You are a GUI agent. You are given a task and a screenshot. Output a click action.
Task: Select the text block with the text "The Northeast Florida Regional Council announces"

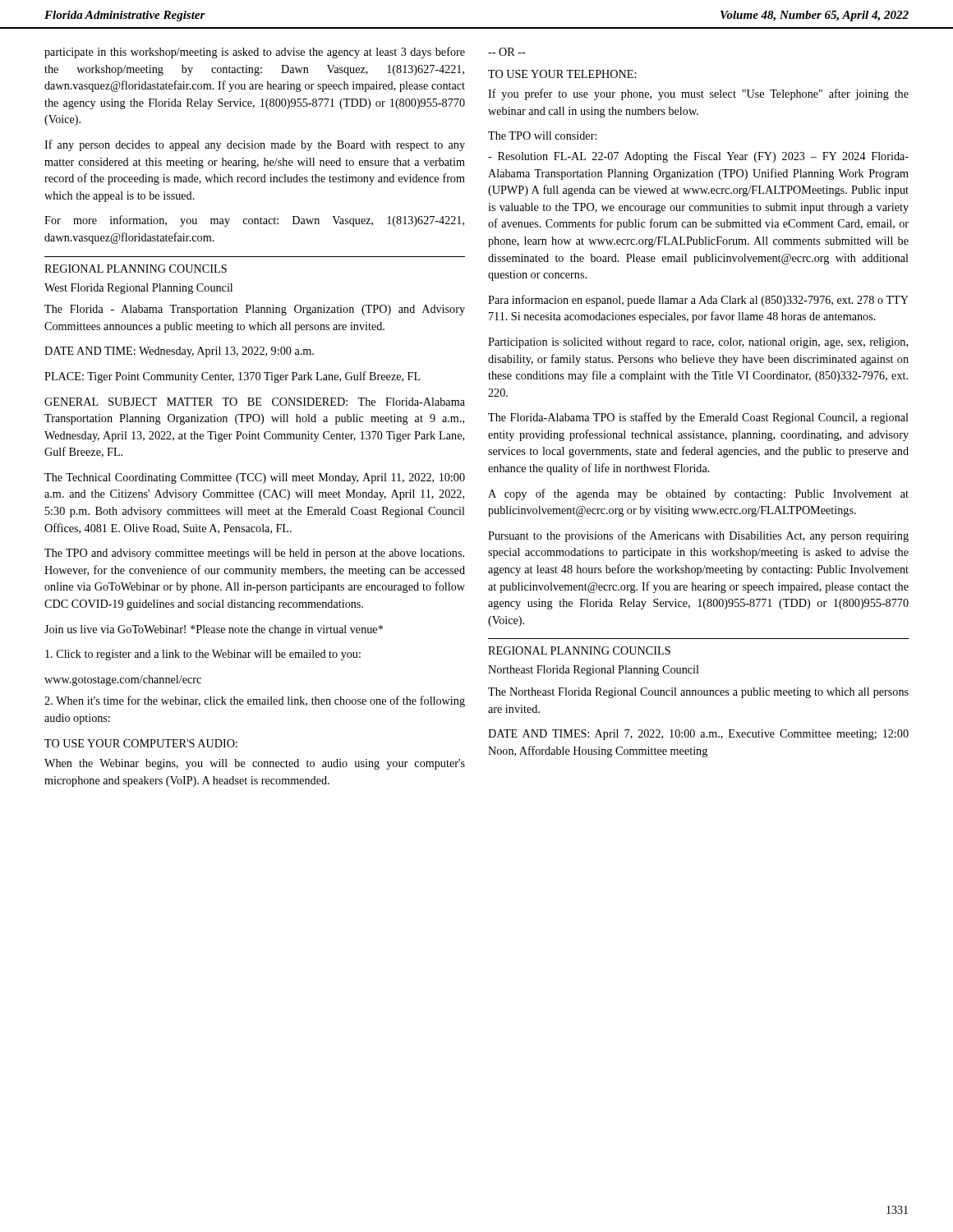698,700
